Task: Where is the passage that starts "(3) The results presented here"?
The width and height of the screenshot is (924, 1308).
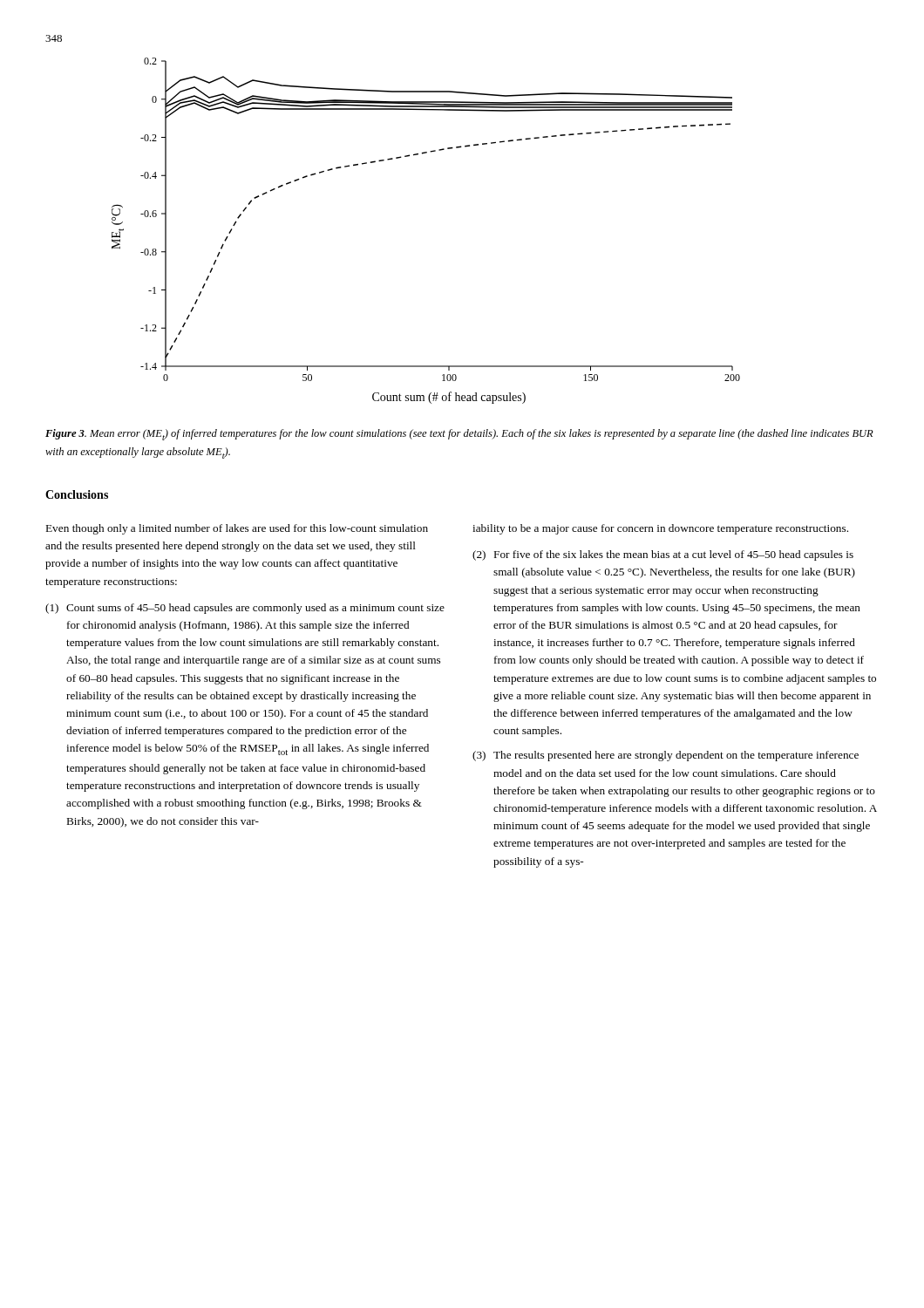Action: tap(676, 808)
